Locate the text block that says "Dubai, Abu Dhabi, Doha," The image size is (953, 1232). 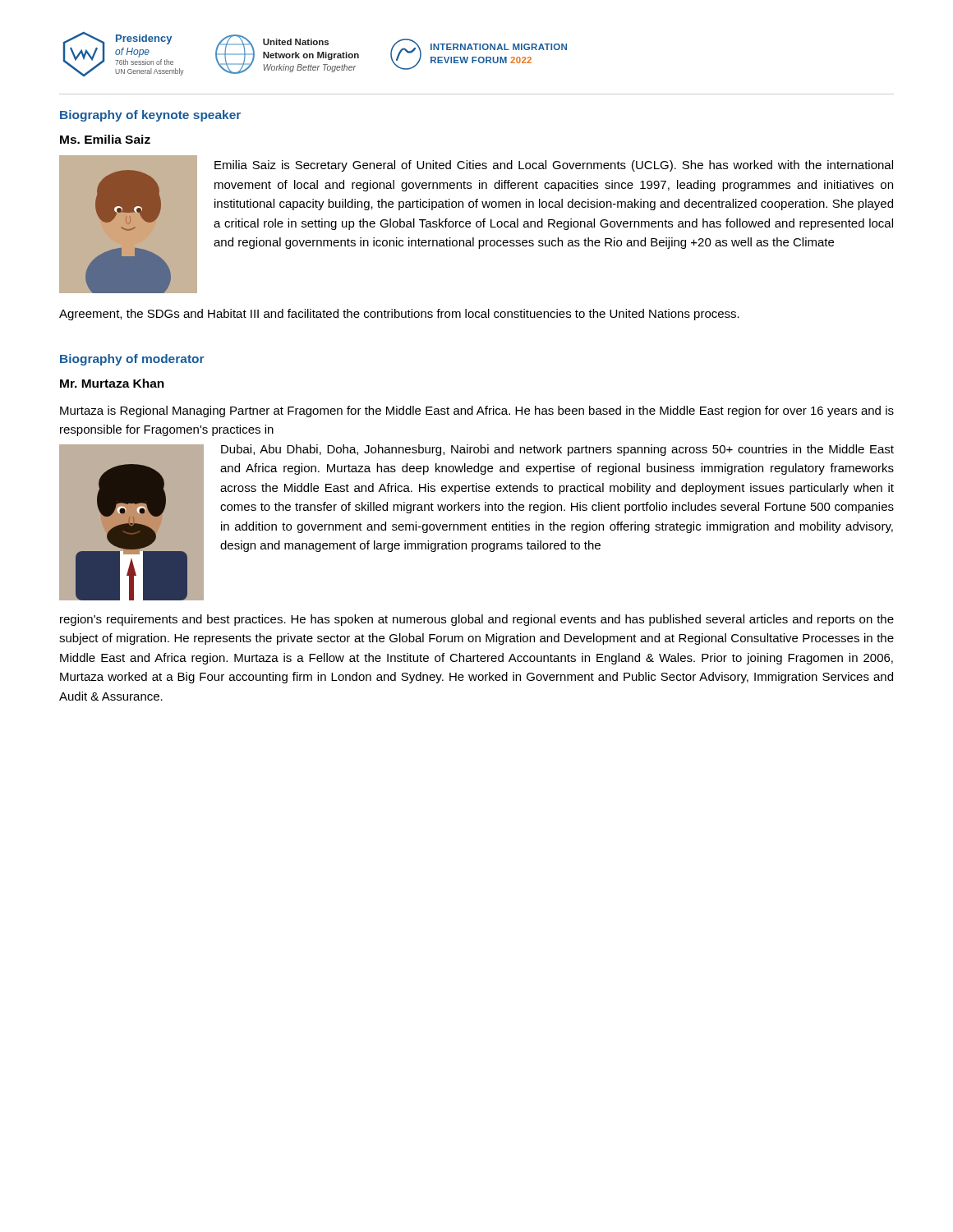click(557, 497)
